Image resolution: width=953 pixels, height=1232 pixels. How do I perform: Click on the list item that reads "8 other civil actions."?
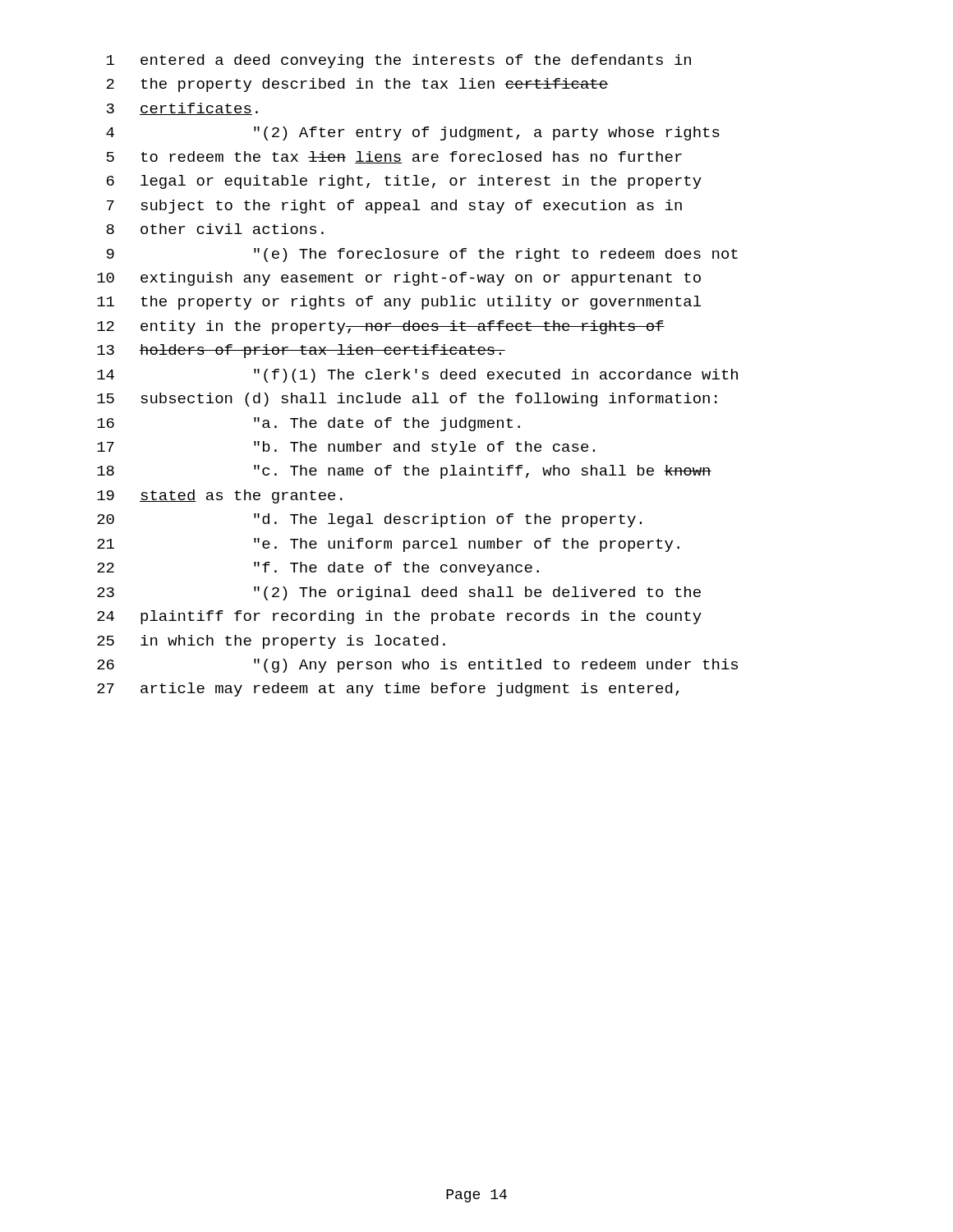[x=215, y=229]
